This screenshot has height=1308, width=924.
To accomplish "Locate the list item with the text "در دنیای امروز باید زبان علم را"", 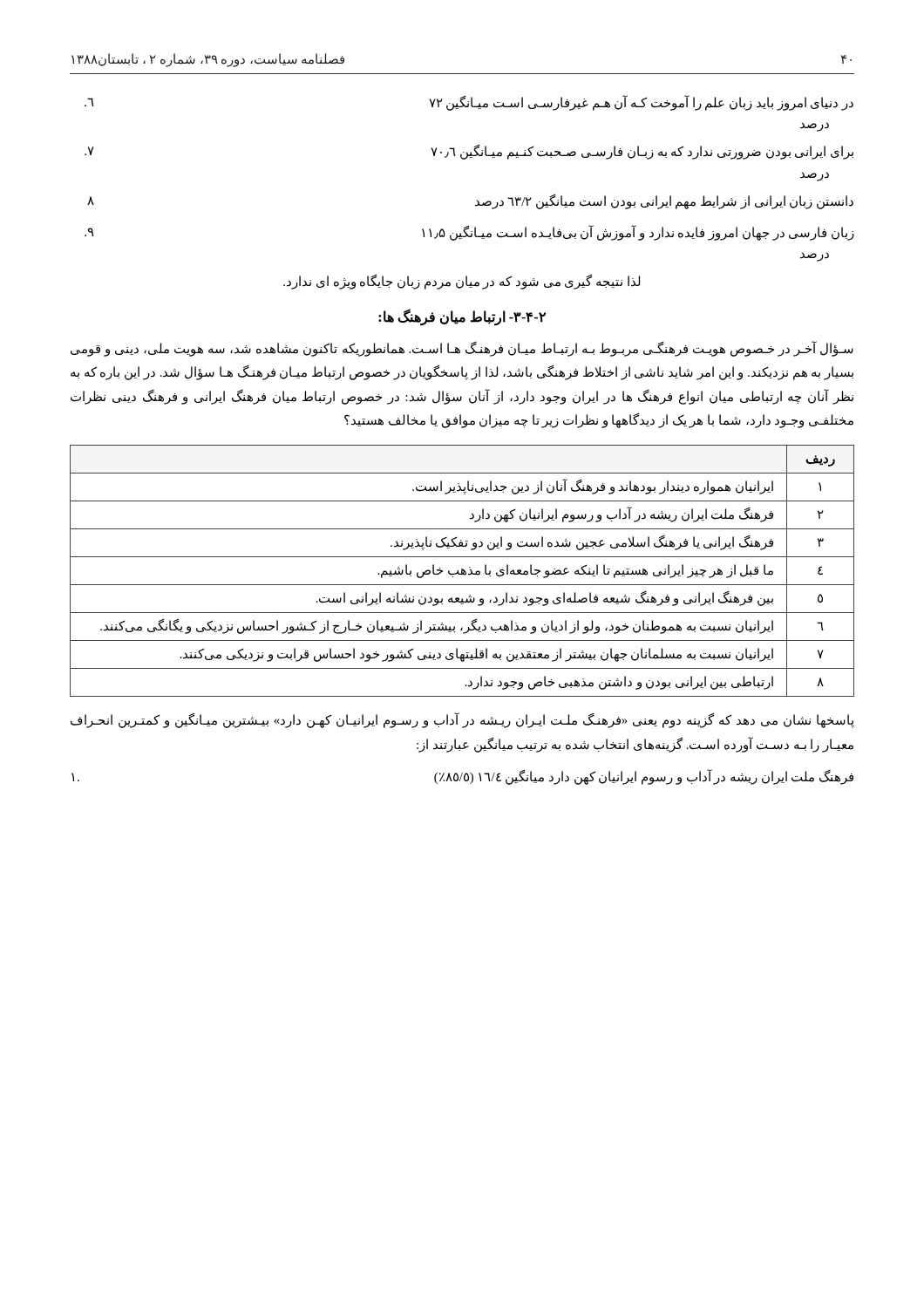I will pos(462,112).
